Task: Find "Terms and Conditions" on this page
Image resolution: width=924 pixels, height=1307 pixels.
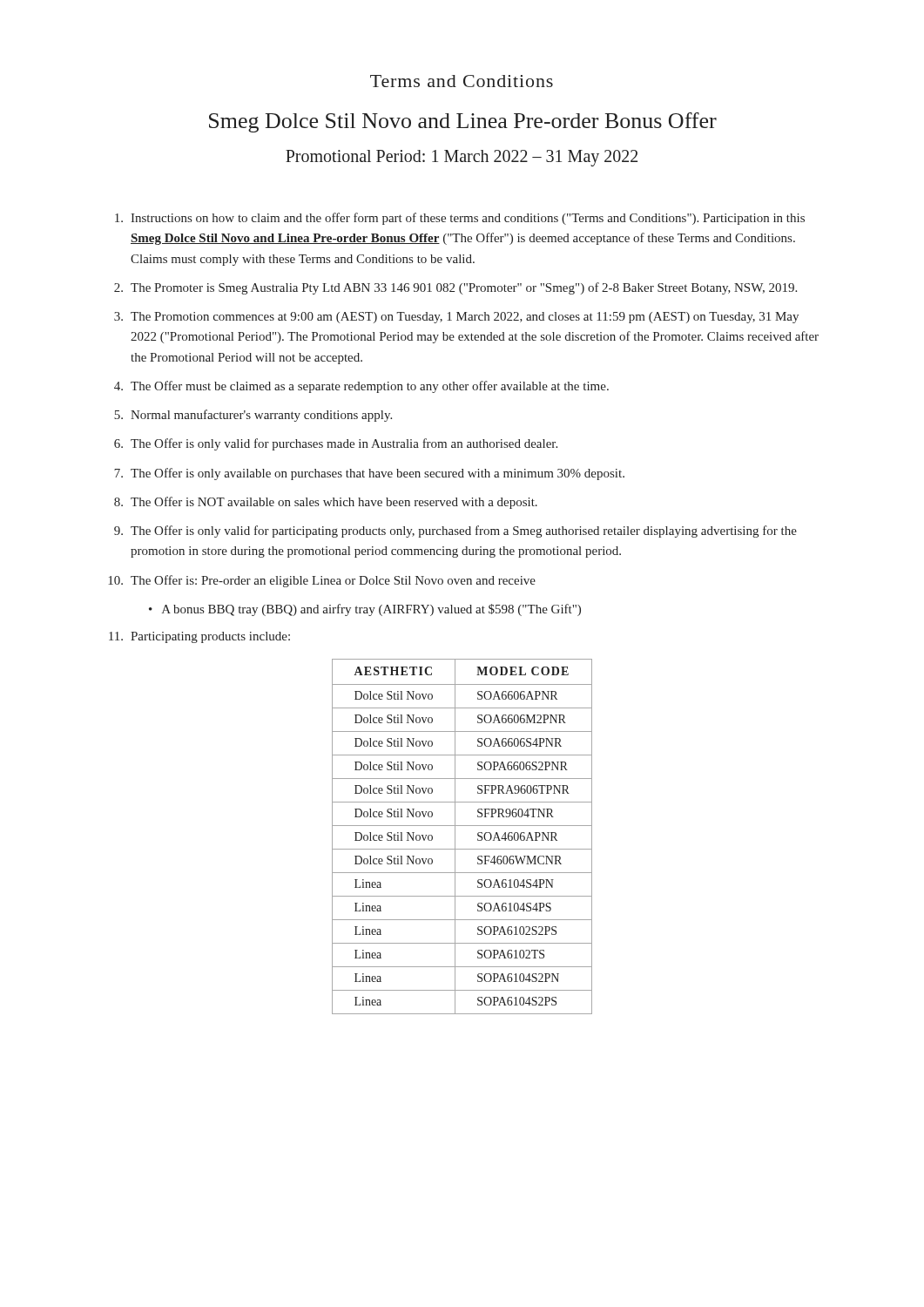Action: [462, 81]
